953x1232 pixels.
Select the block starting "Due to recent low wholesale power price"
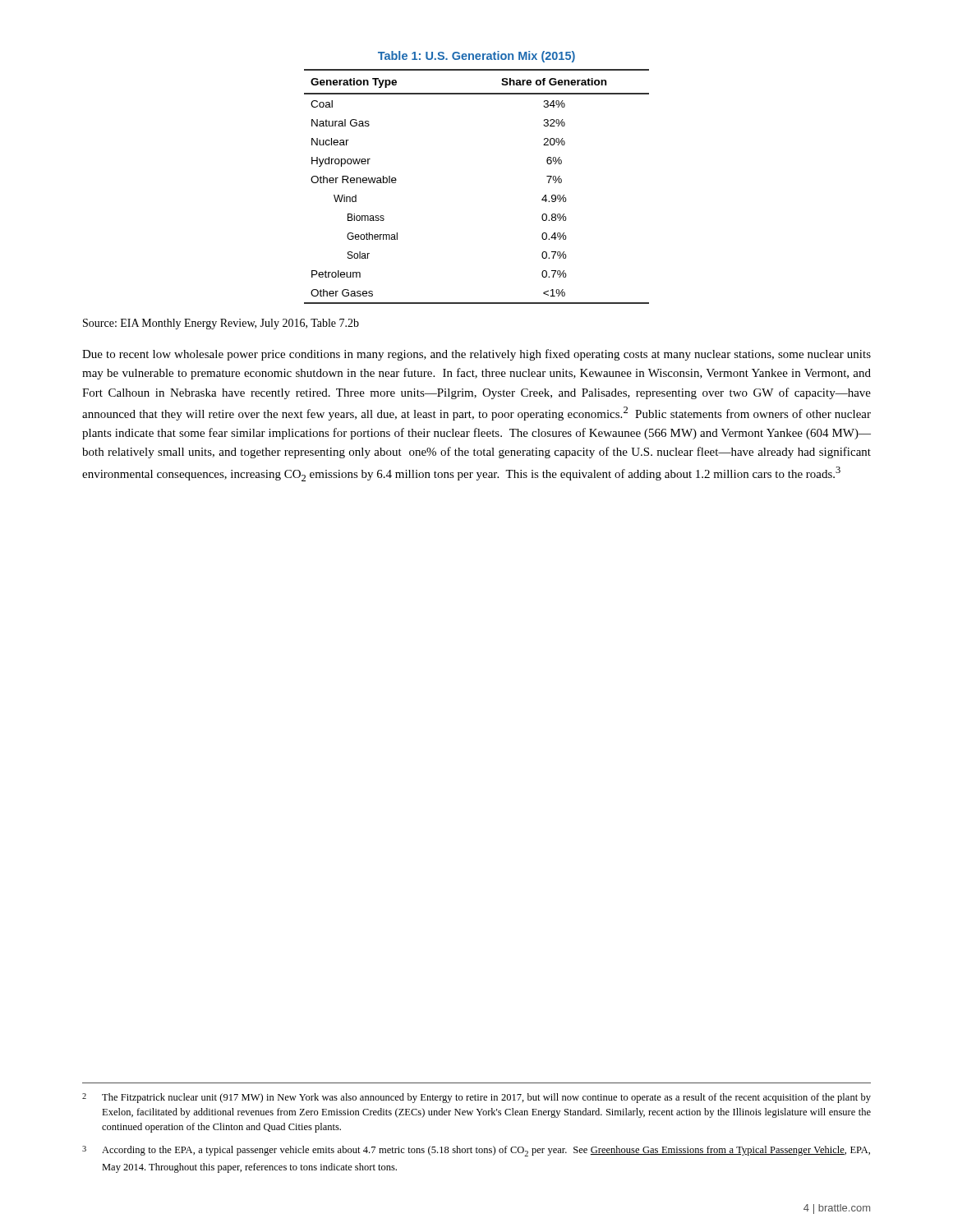(x=476, y=415)
